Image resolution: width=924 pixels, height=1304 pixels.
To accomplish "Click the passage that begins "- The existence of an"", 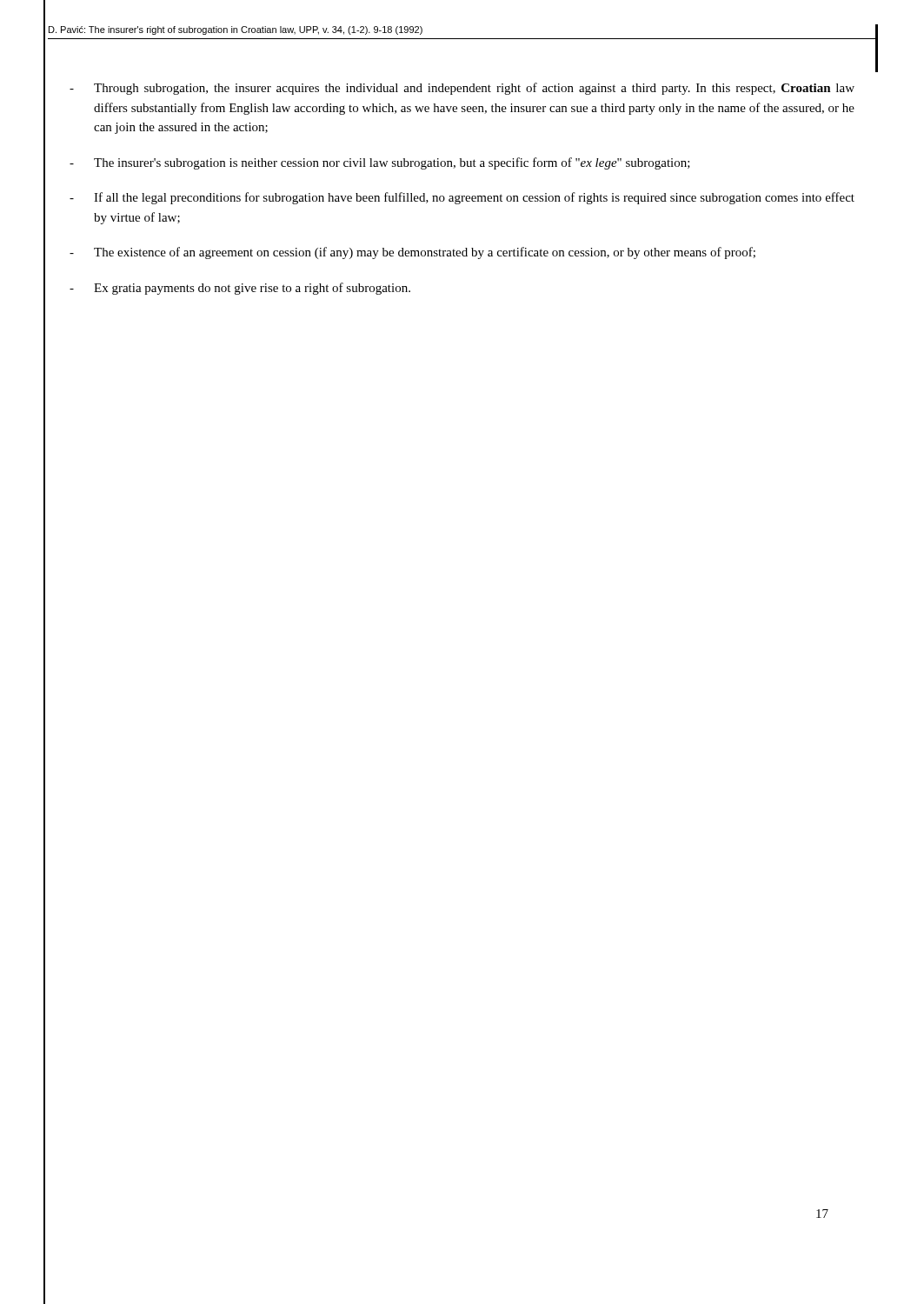I will coord(462,252).
